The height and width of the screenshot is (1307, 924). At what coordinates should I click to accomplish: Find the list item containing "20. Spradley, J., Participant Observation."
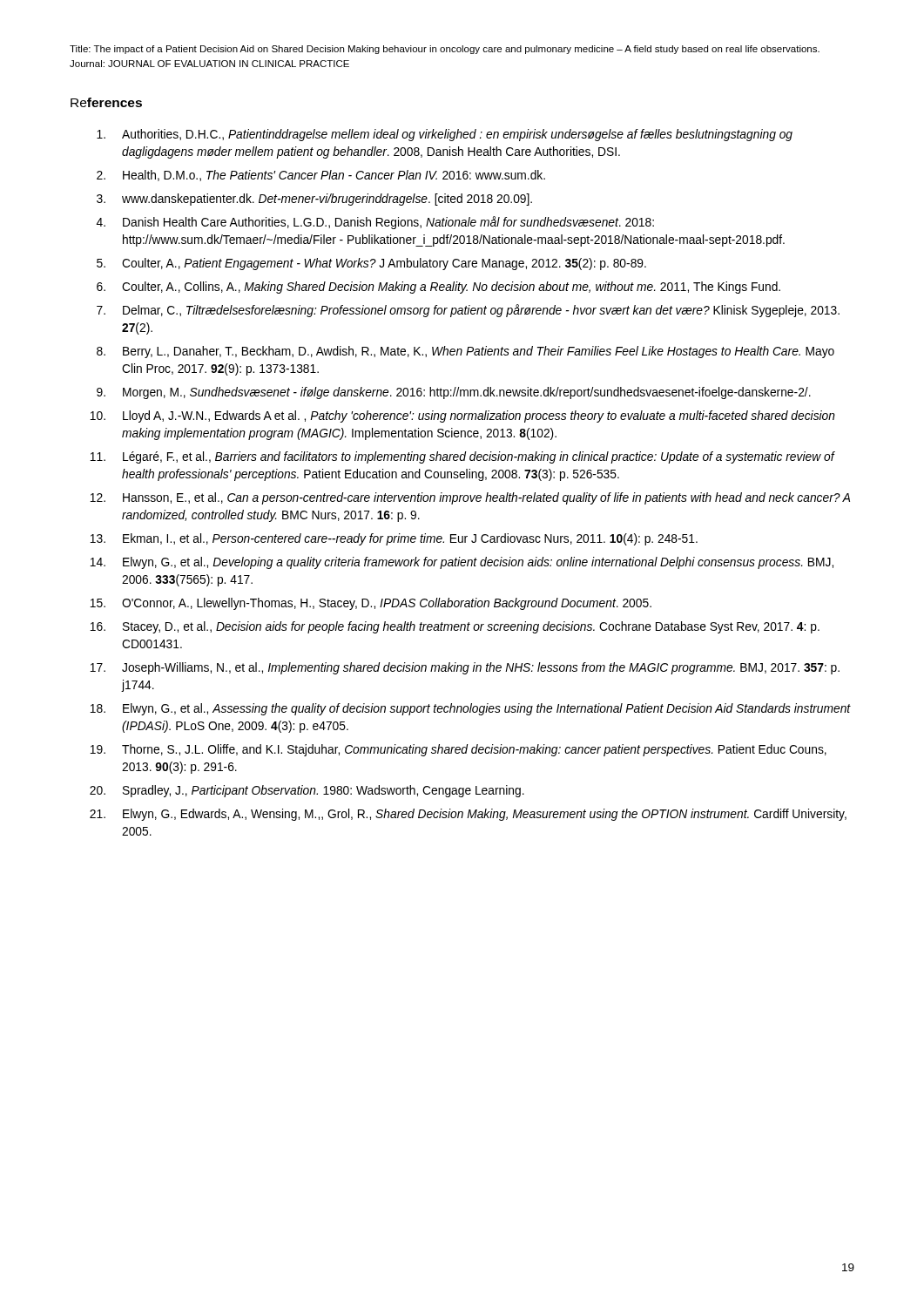(x=462, y=791)
